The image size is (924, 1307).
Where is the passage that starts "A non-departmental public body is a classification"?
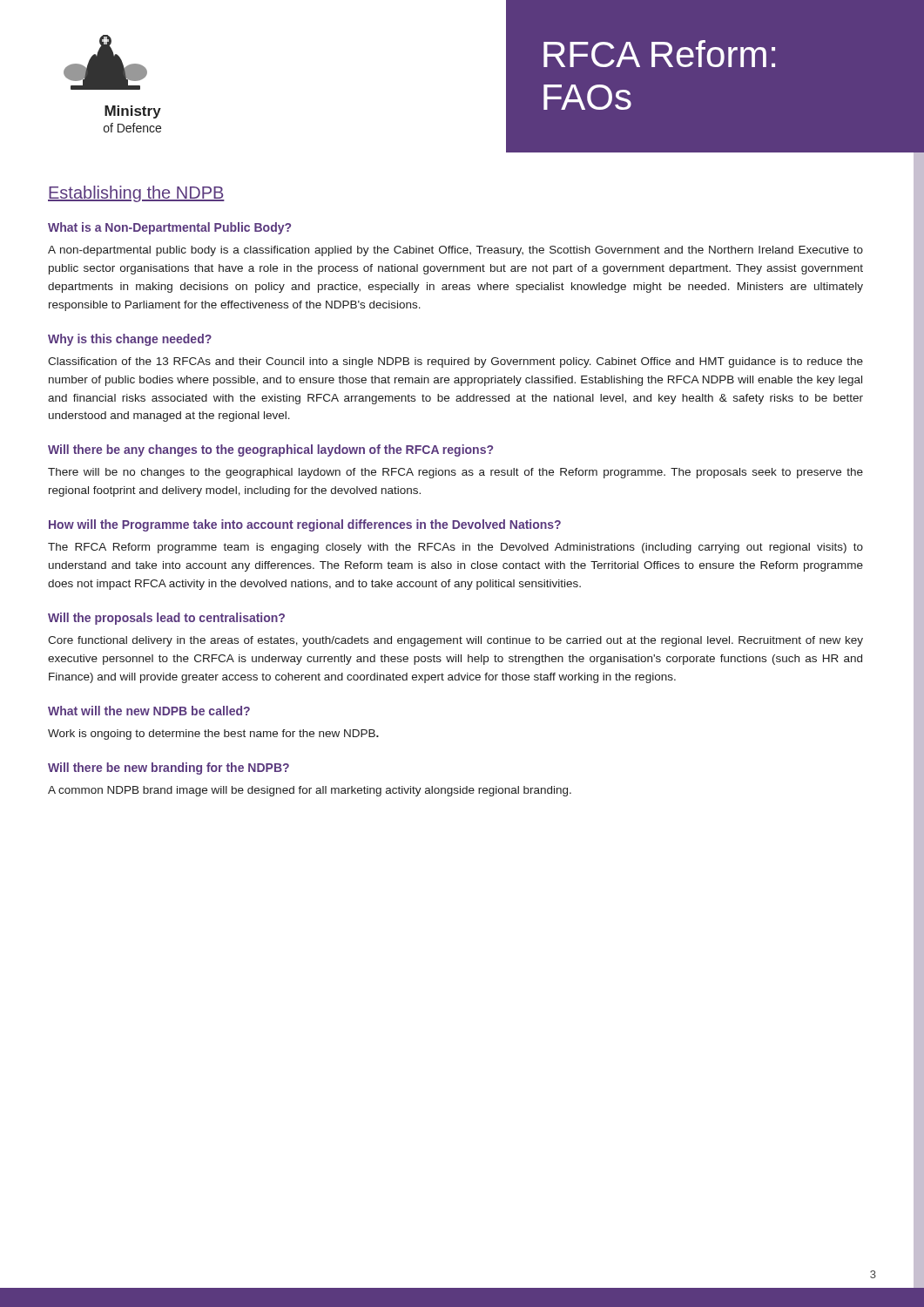pos(455,277)
